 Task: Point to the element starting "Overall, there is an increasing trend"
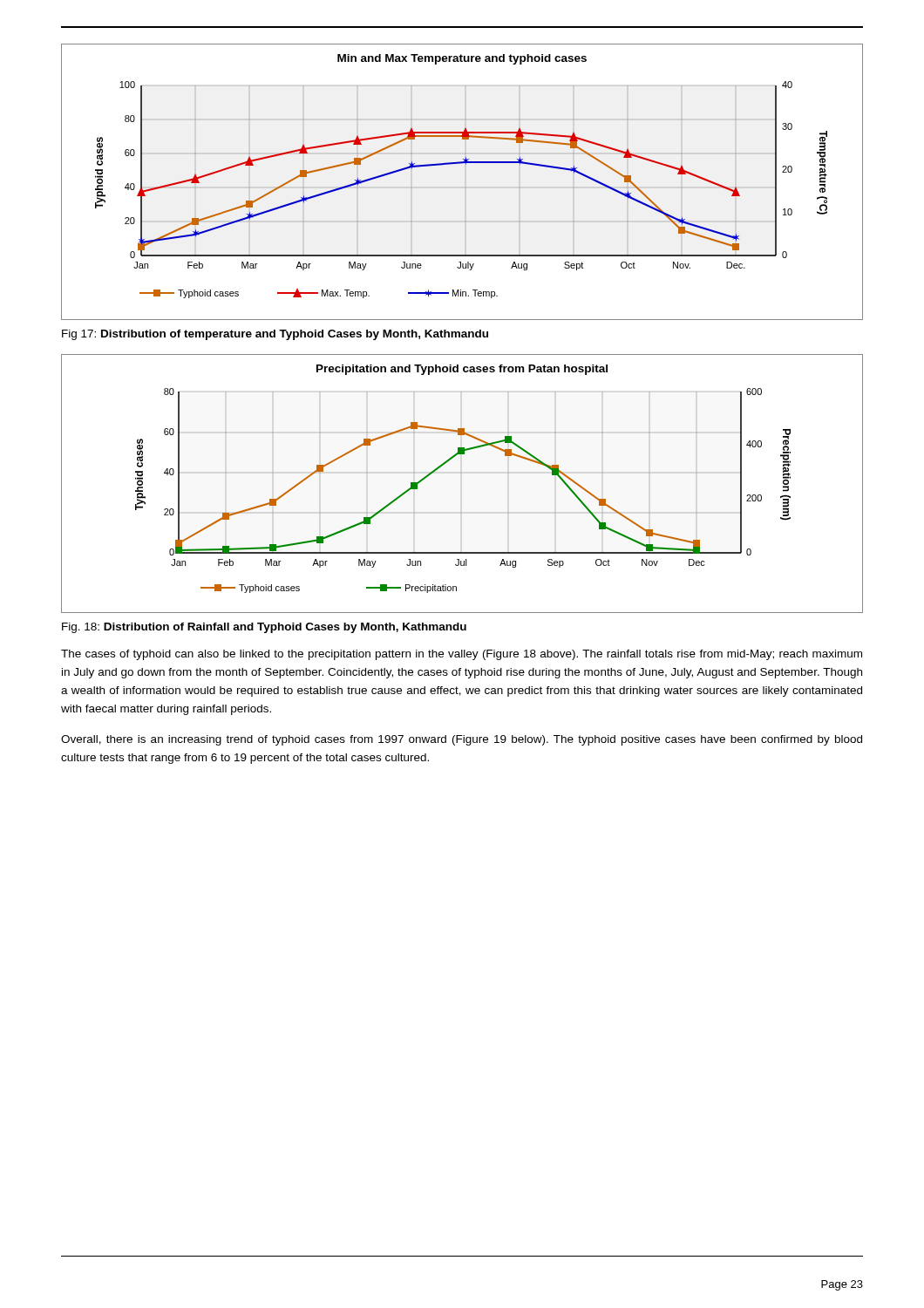pos(462,748)
